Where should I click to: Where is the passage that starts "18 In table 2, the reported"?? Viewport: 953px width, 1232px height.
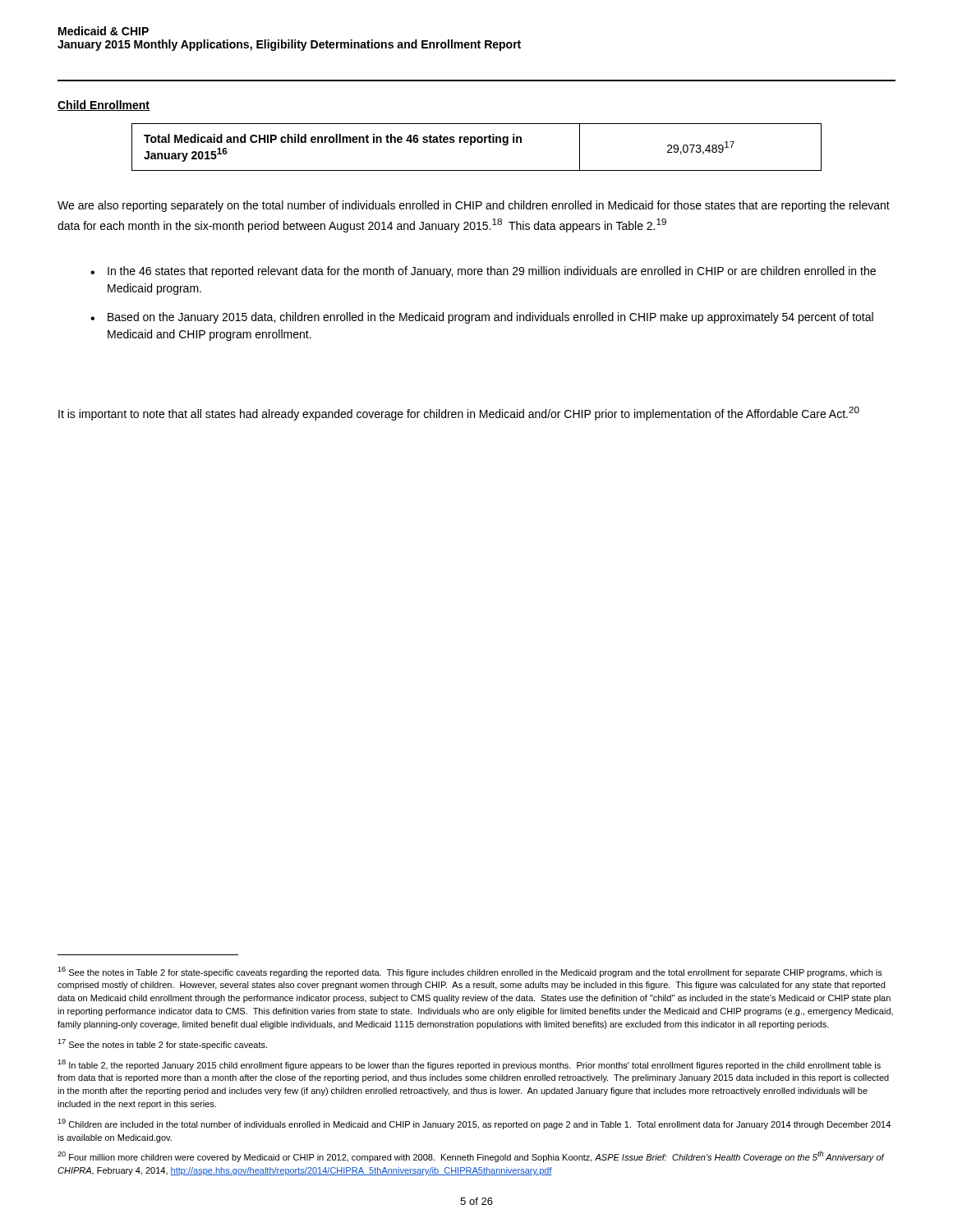point(473,1083)
